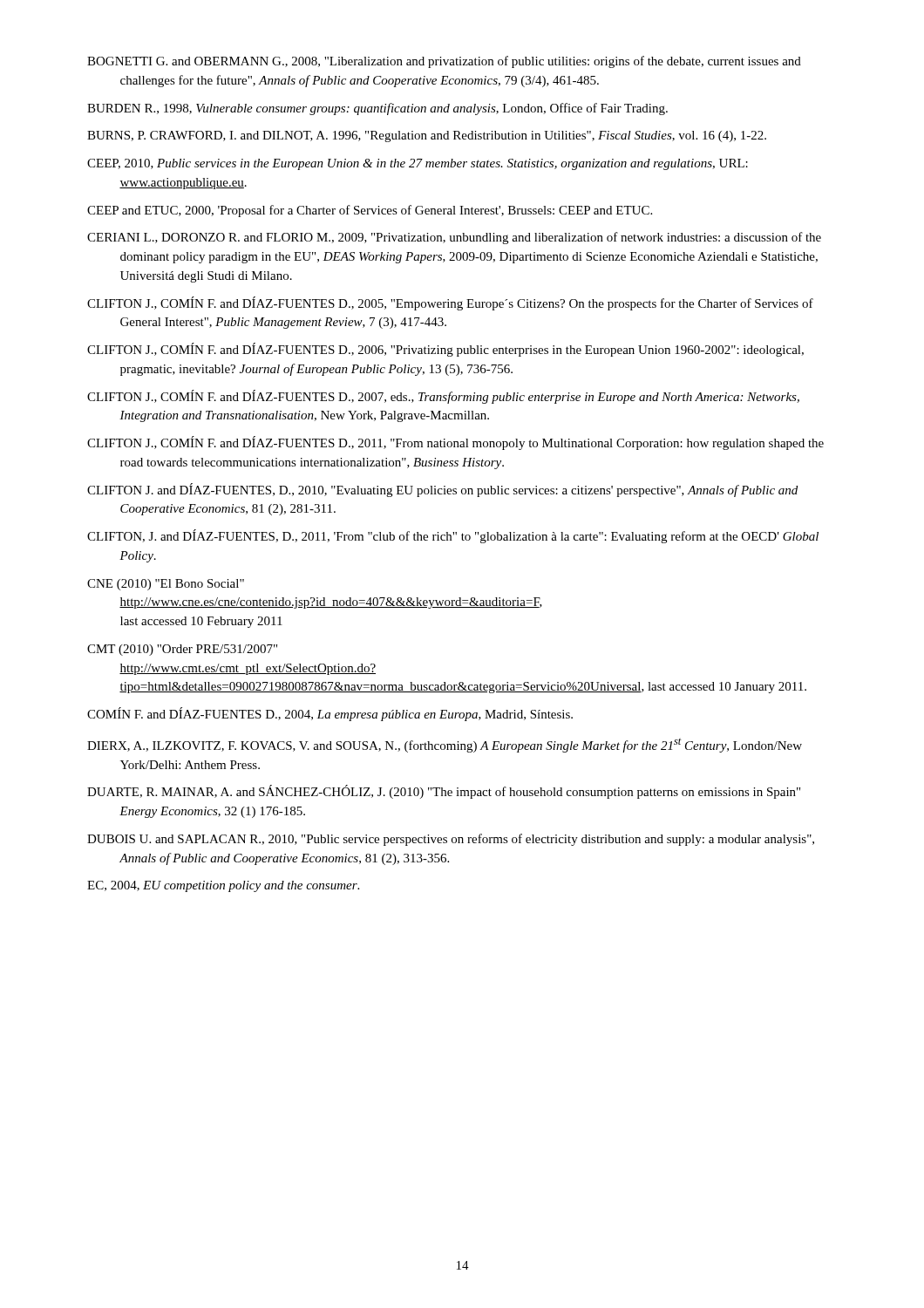Point to the block beginning "CLIFTON, J. and DÍAZ-FUENTES, D., 2011,"
Image resolution: width=924 pixels, height=1308 pixels.
point(453,546)
